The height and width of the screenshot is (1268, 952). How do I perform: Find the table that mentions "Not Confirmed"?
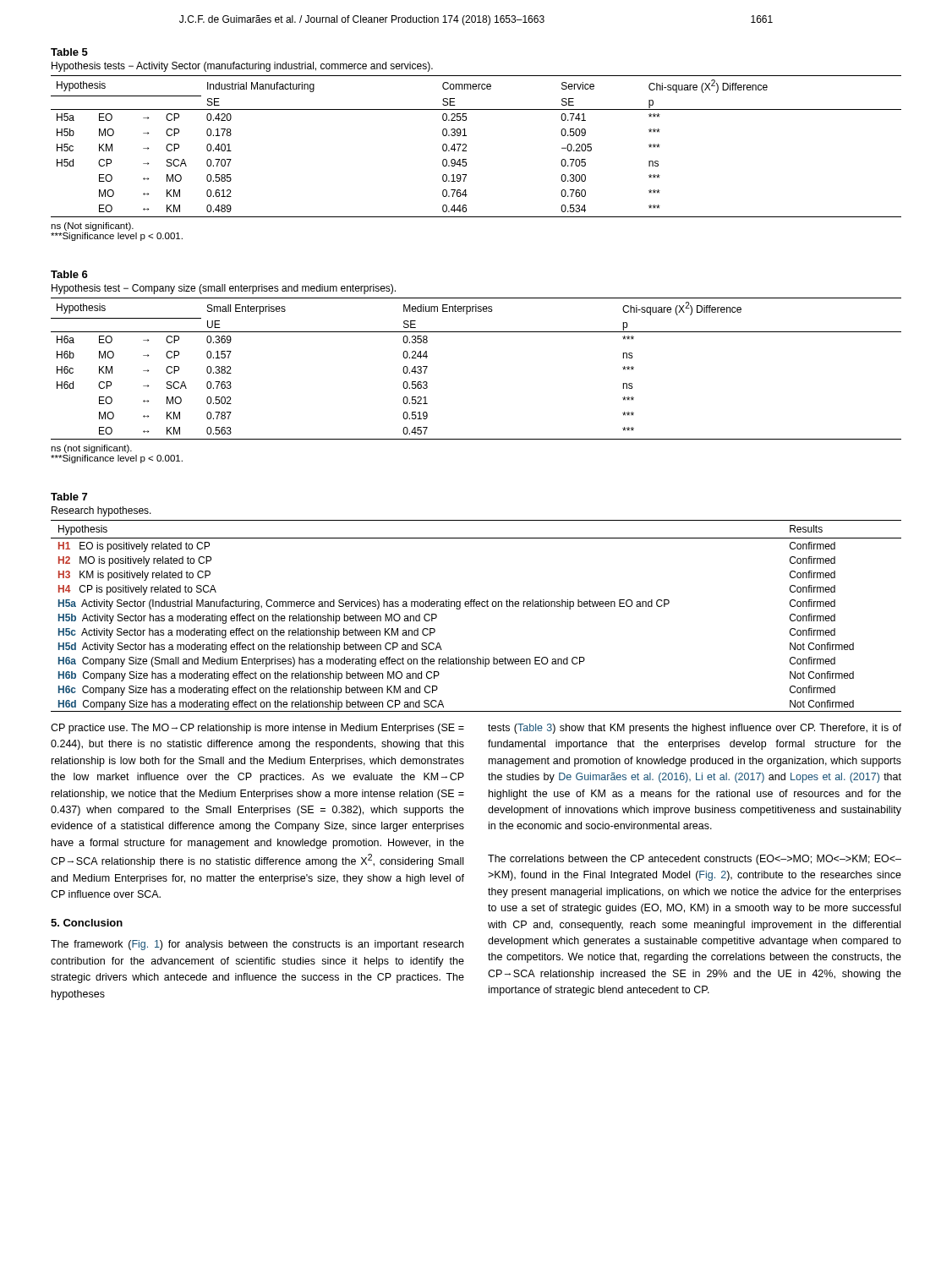coord(476,616)
